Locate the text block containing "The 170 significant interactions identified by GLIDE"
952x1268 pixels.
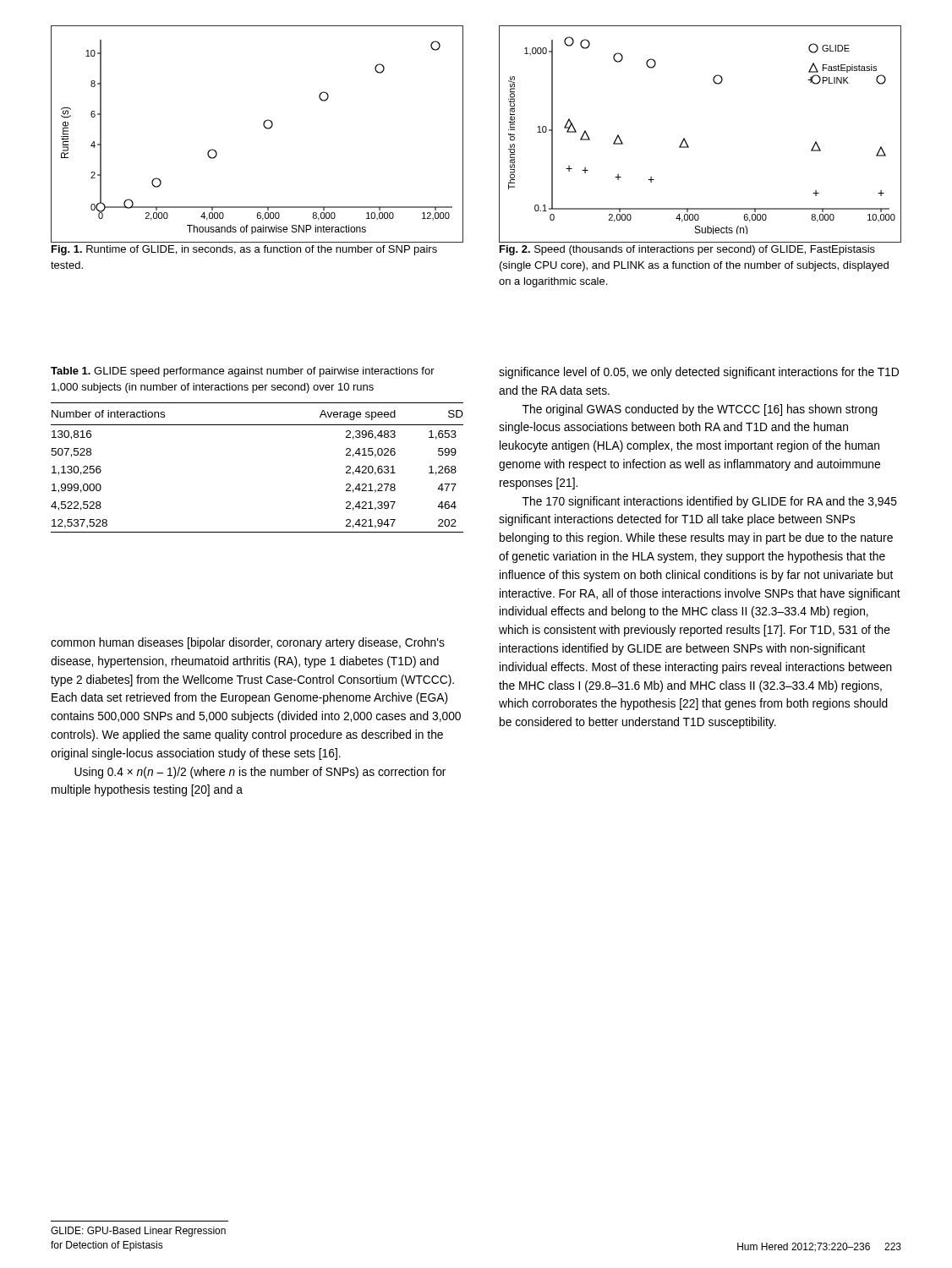(x=699, y=612)
